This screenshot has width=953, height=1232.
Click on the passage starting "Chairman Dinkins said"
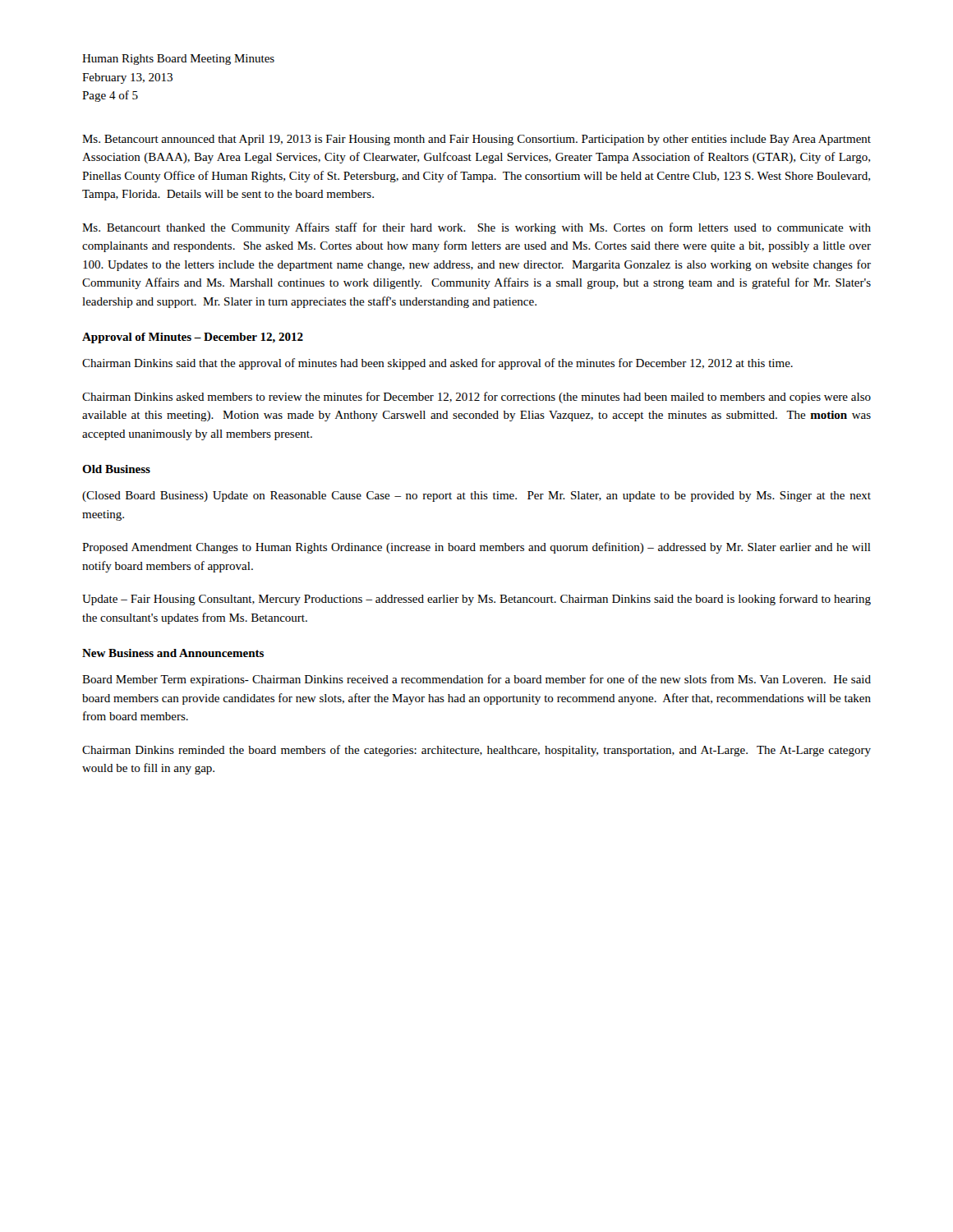coord(438,363)
